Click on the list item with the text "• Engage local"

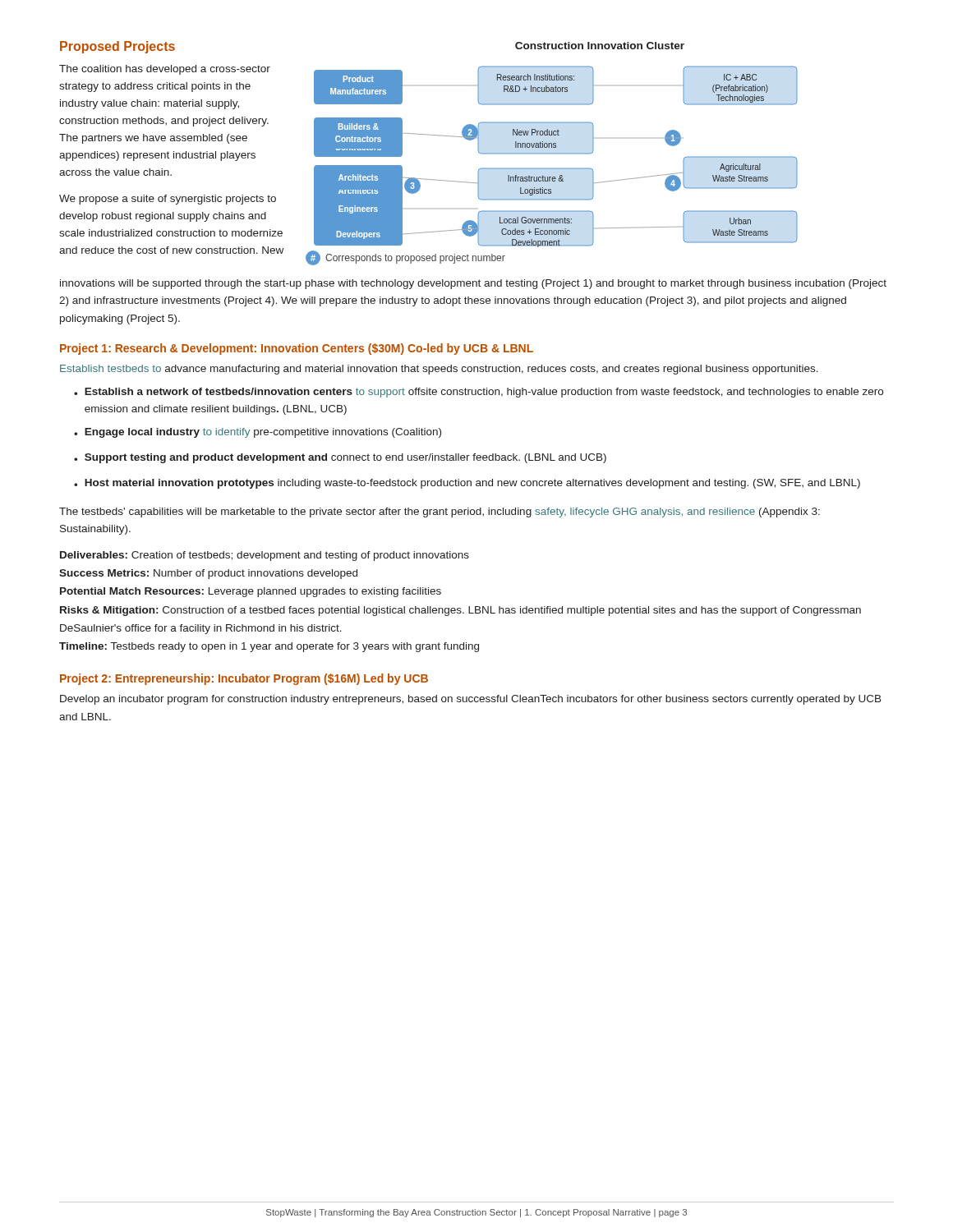pyautogui.click(x=258, y=434)
